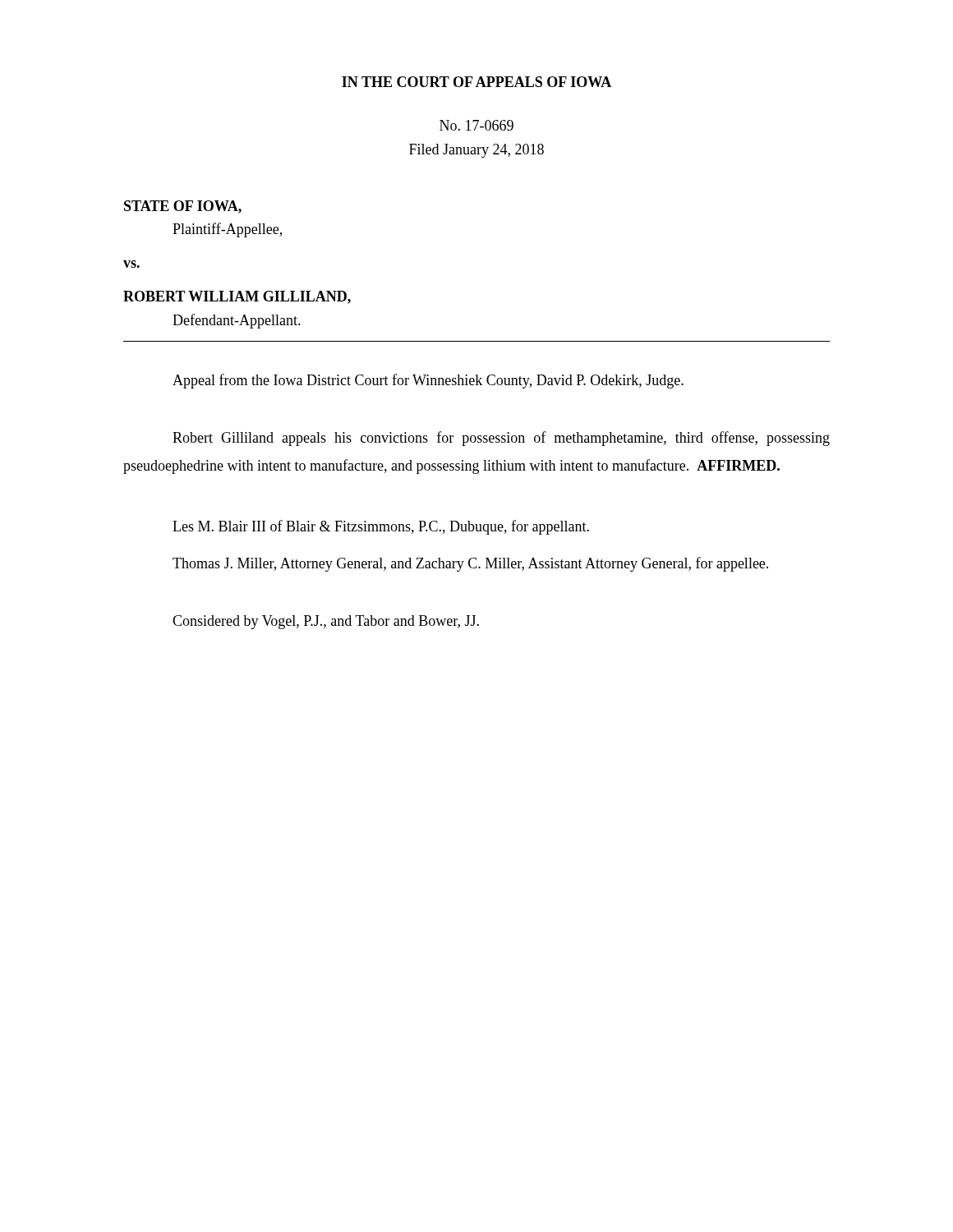Locate the block of text that opens with "Considered by Vogel, P.J., and Tabor and Bower,"
This screenshot has width=953, height=1232.
[326, 621]
